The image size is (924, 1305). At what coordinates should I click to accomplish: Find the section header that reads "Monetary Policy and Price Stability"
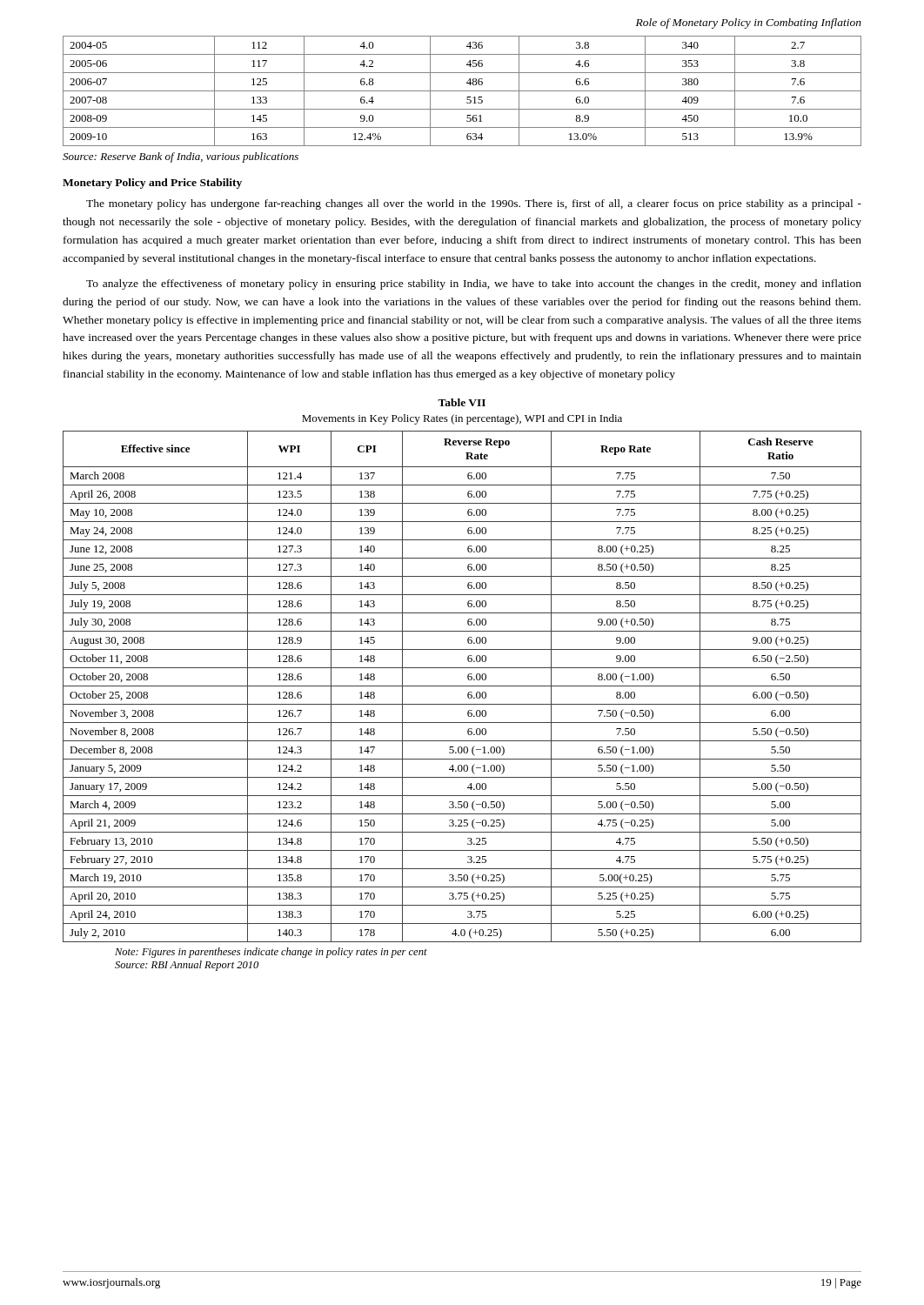(152, 182)
